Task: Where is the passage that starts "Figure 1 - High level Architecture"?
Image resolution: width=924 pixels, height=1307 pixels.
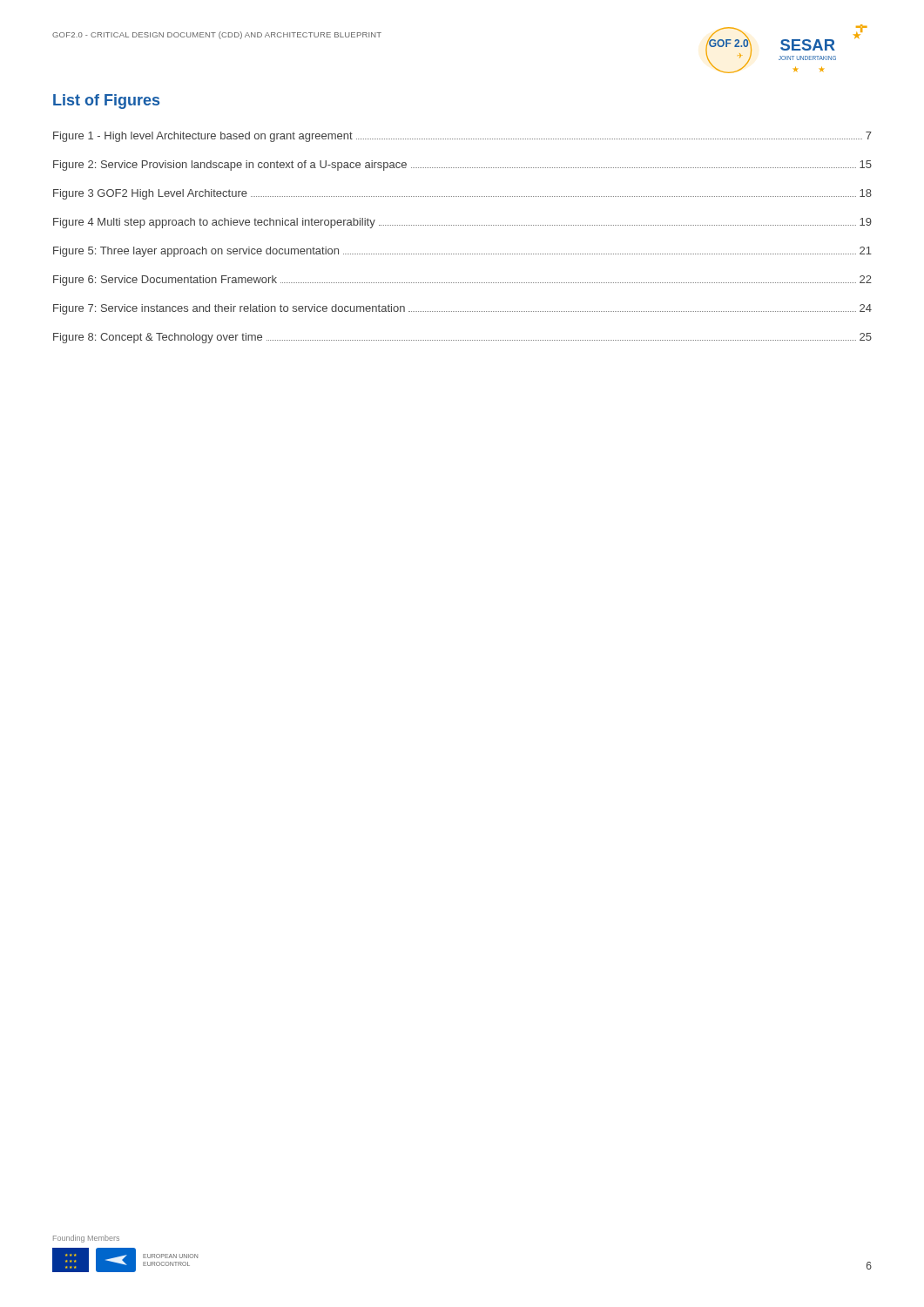Action: click(x=462, y=136)
